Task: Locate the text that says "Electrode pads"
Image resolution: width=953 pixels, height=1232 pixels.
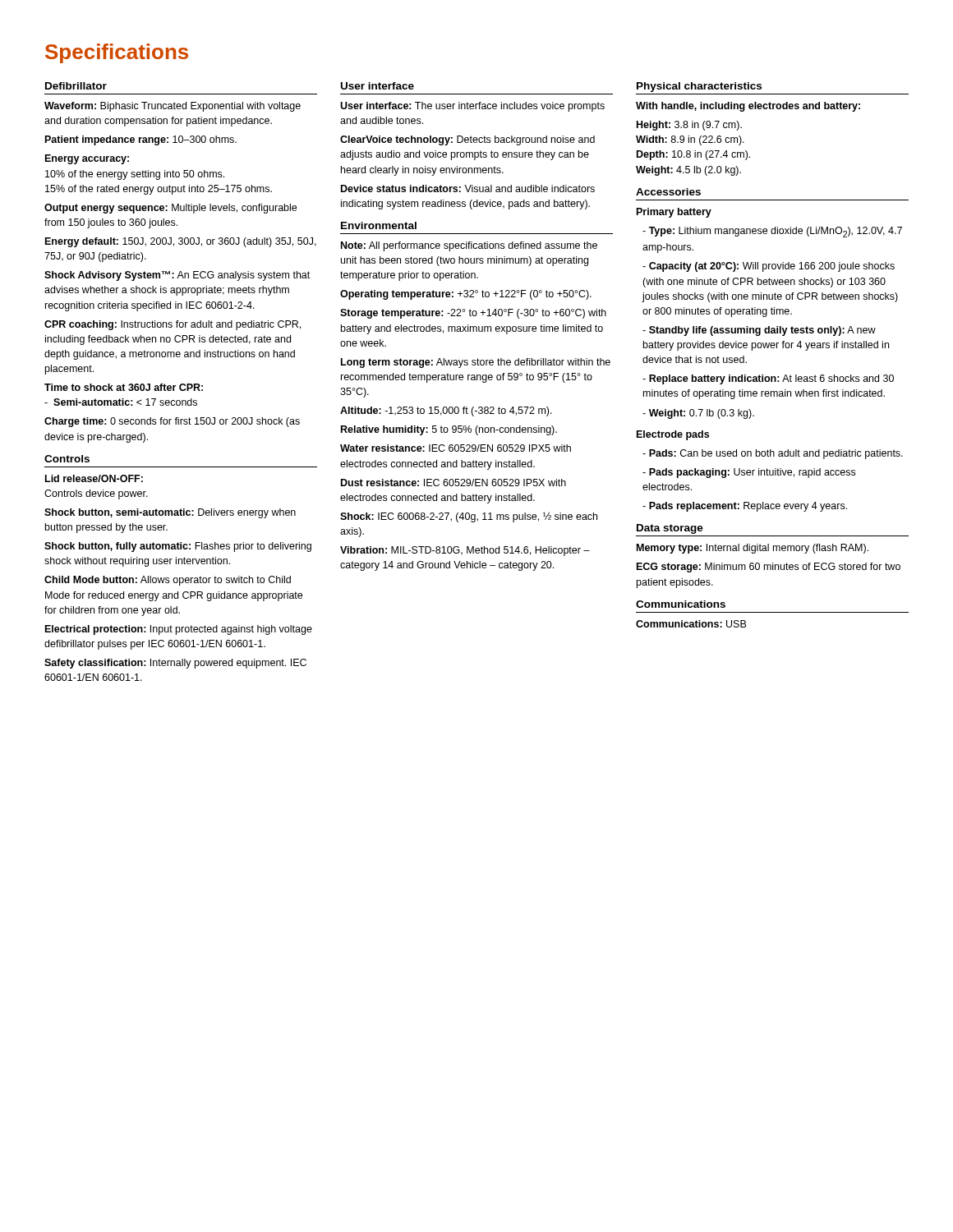Action: tap(673, 435)
